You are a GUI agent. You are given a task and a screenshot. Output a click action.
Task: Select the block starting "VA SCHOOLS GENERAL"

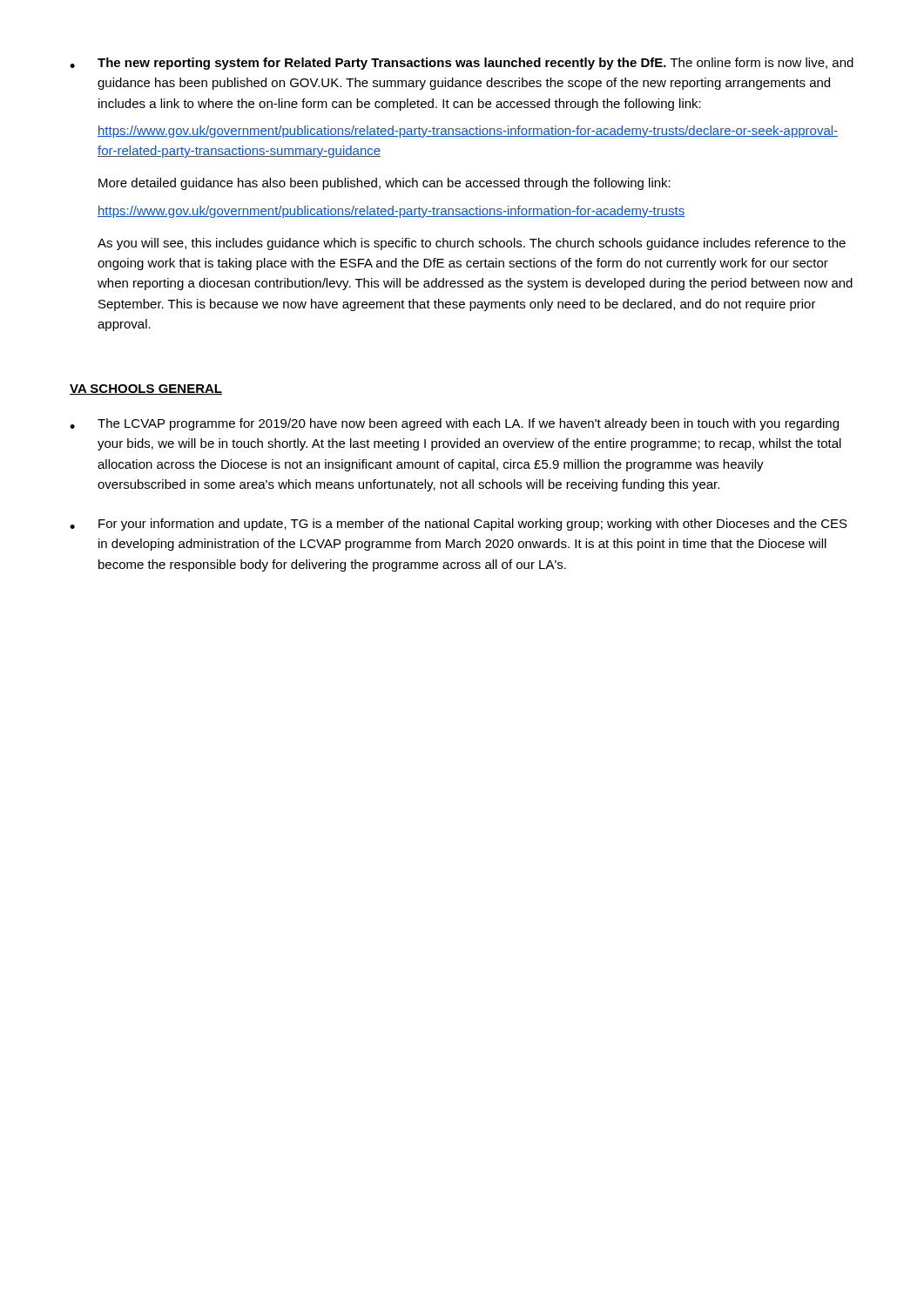(x=146, y=388)
